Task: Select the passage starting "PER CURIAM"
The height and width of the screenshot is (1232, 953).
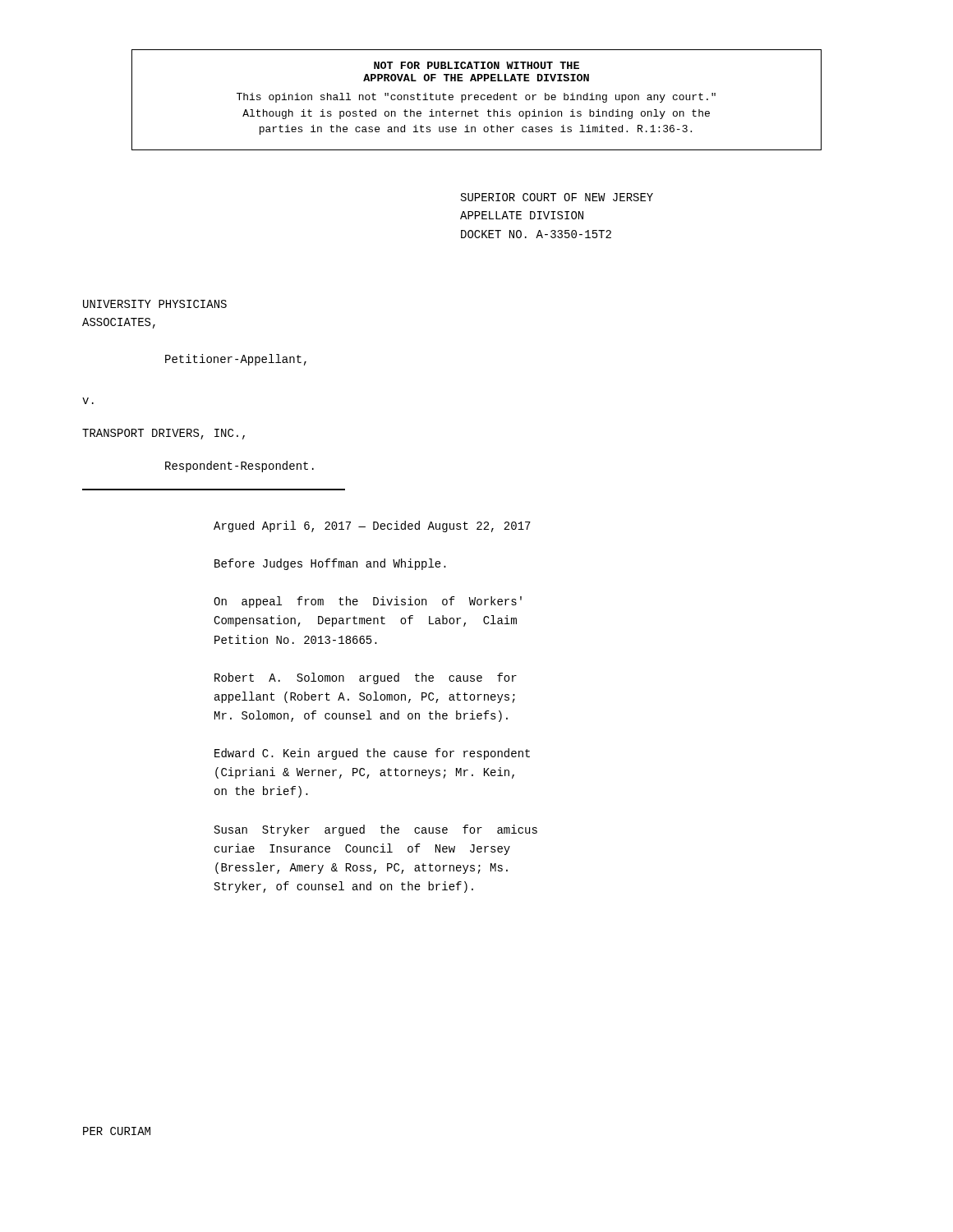Action: (117, 1132)
